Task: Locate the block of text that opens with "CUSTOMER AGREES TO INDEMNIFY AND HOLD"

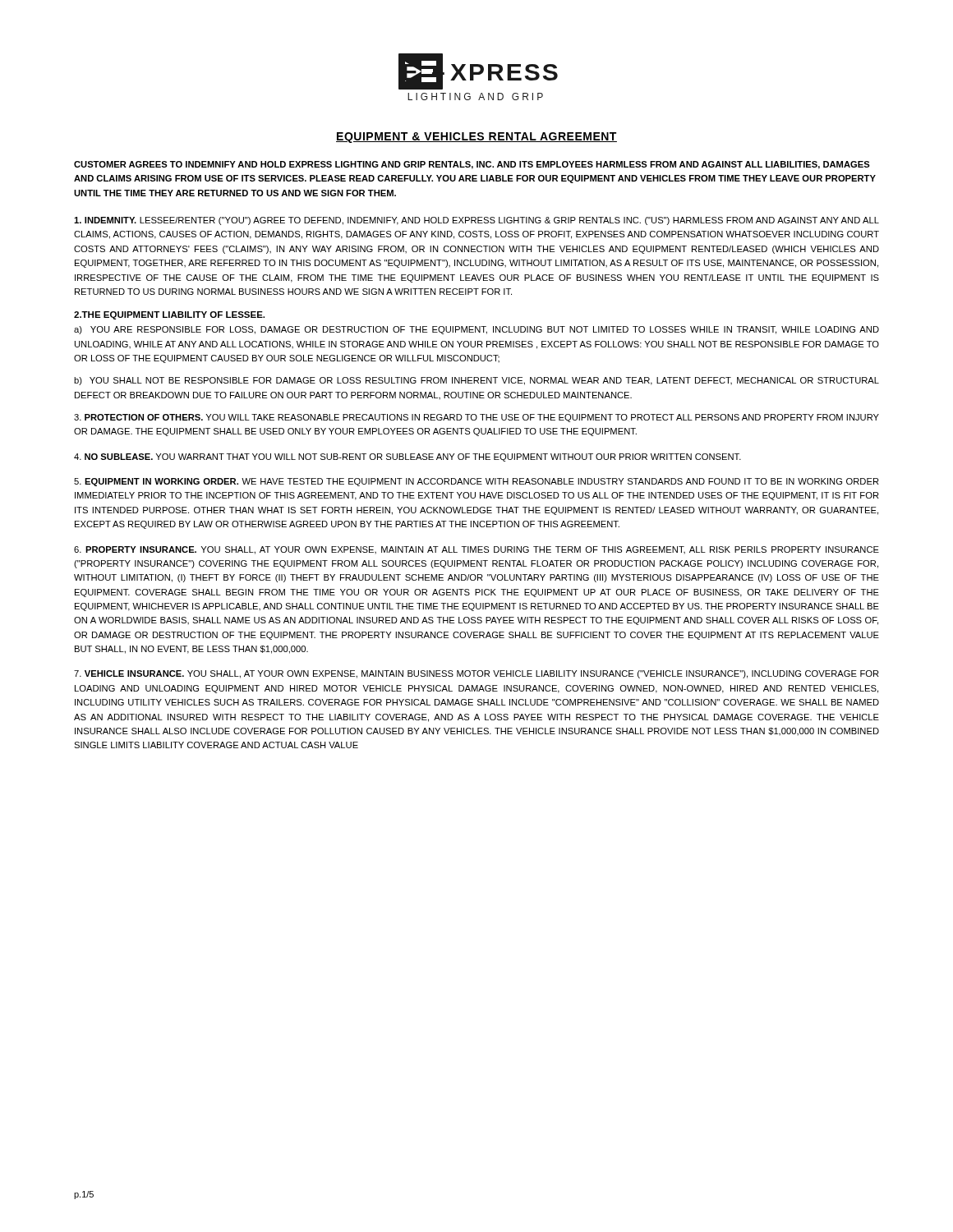Action: [475, 179]
